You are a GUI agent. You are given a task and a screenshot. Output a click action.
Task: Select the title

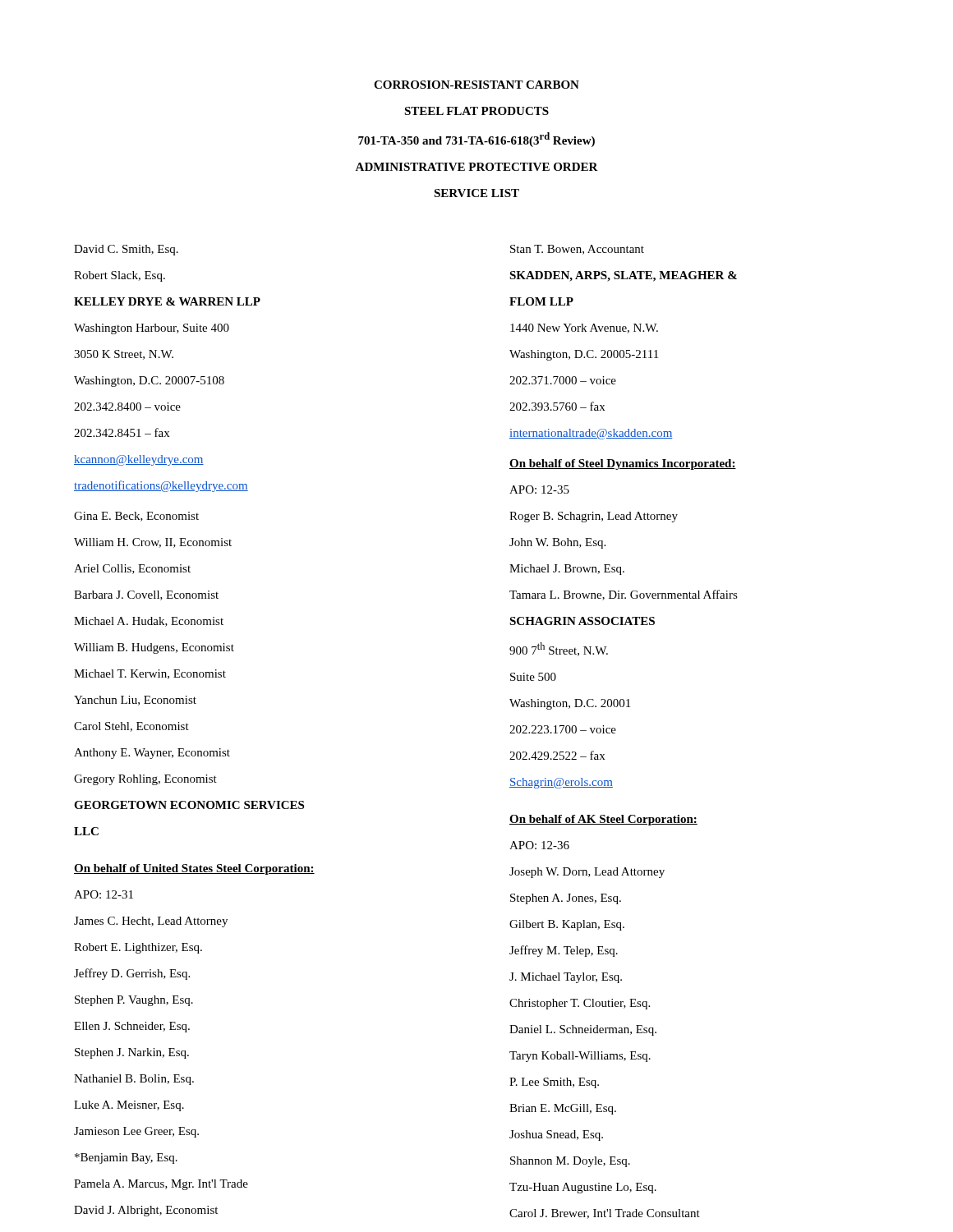(476, 139)
